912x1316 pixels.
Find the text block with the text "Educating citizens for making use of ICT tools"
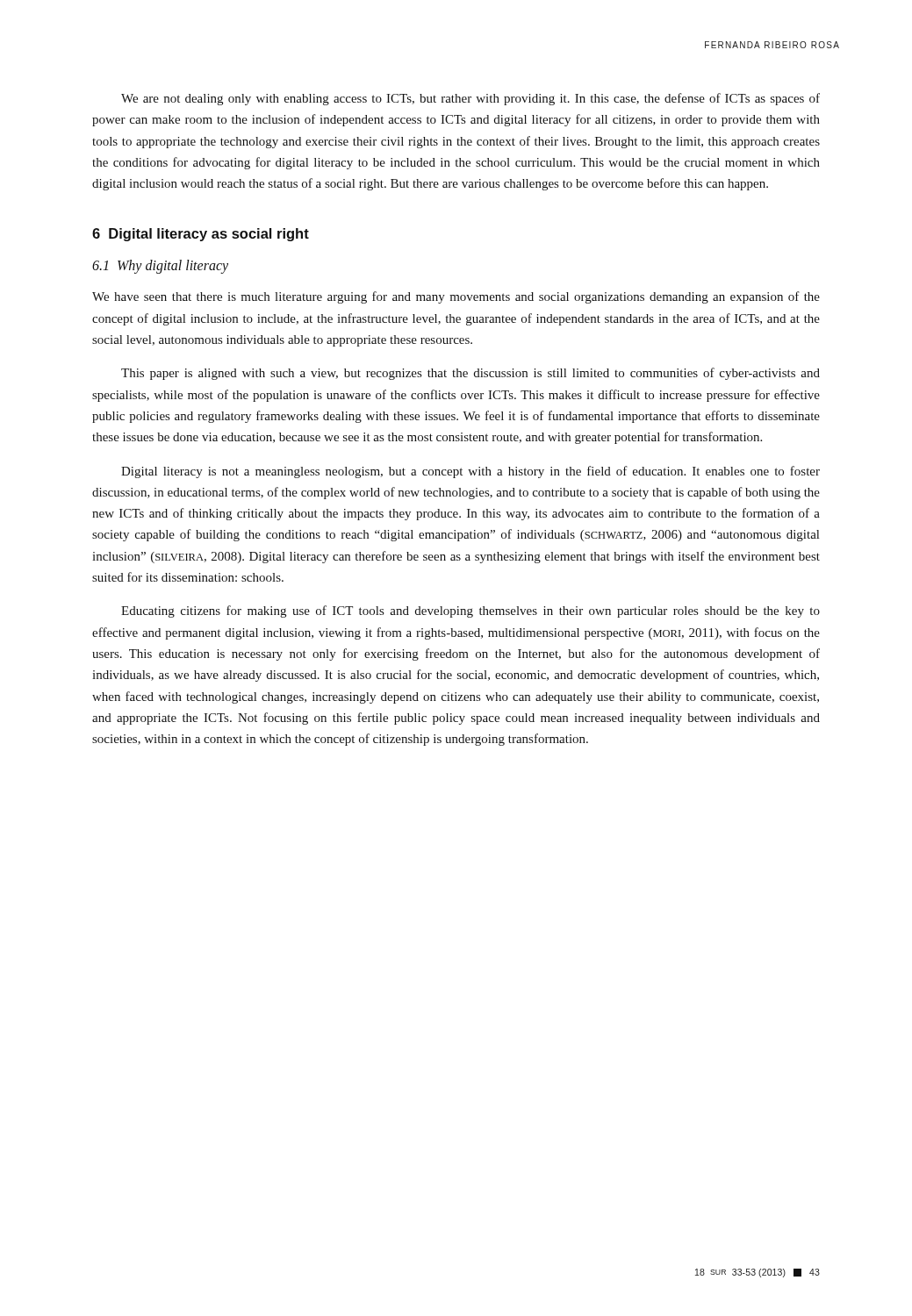456,675
